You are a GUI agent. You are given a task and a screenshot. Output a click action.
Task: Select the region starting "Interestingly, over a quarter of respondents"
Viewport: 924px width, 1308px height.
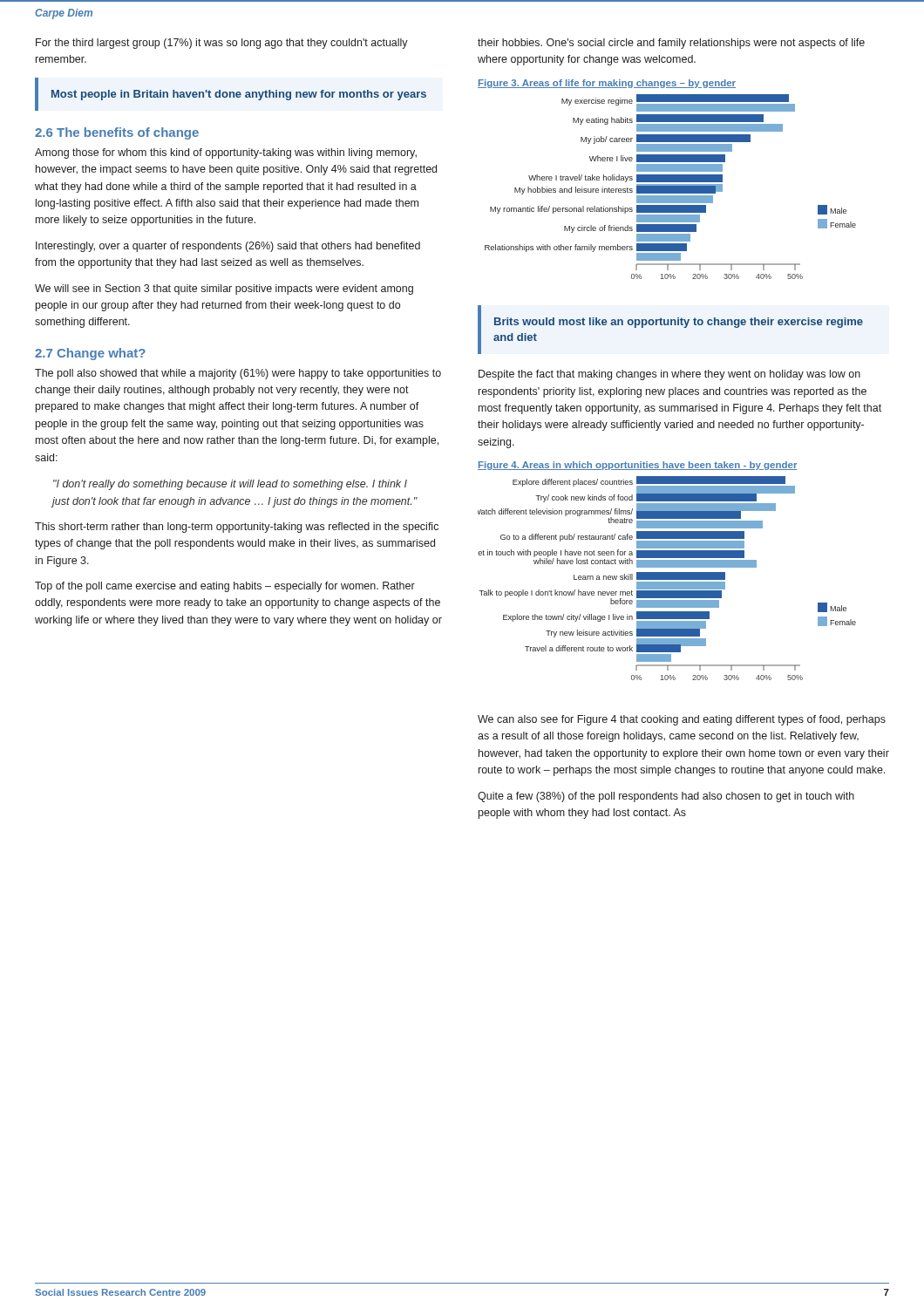tap(228, 254)
